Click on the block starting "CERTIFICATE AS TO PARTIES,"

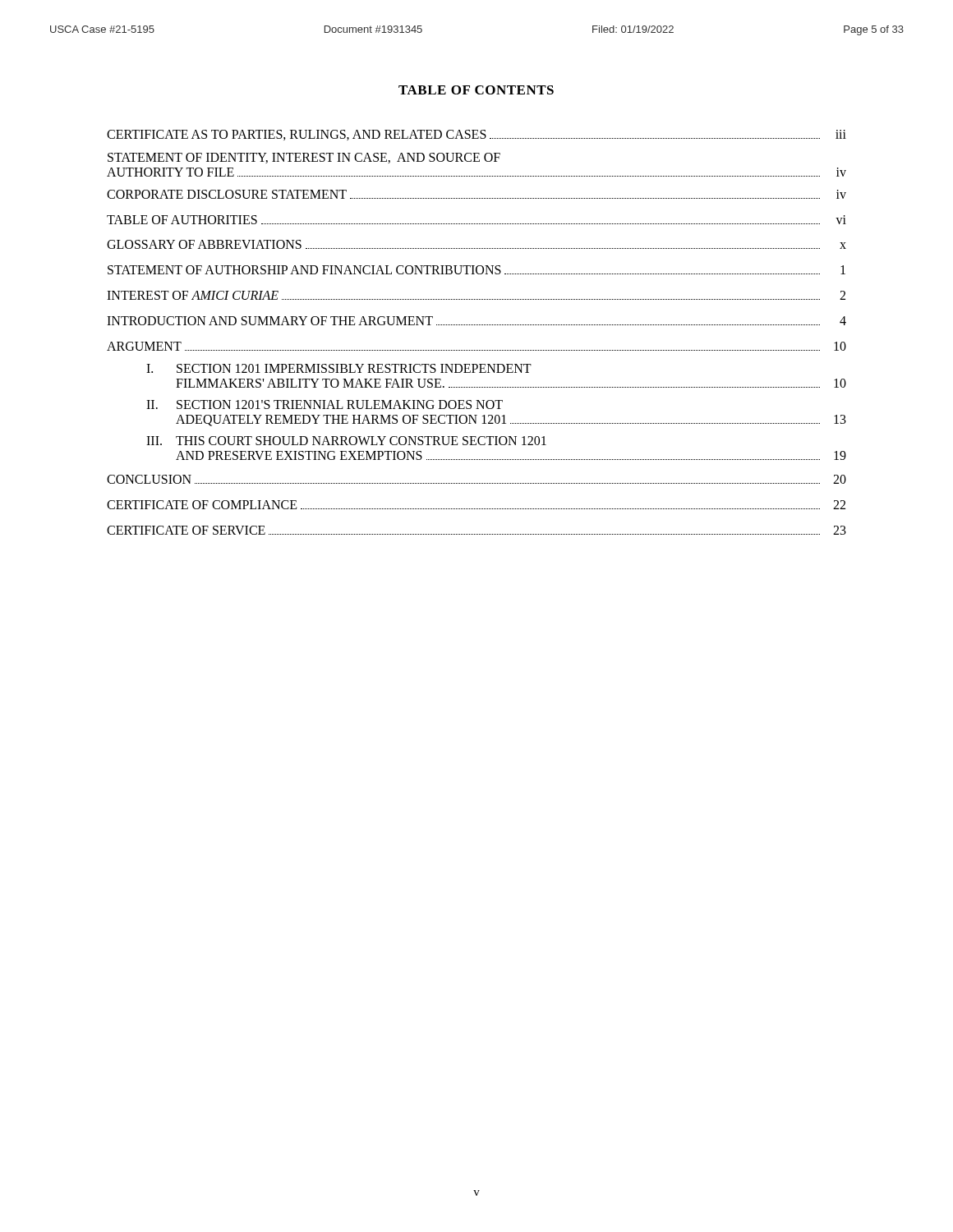pos(476,135)
